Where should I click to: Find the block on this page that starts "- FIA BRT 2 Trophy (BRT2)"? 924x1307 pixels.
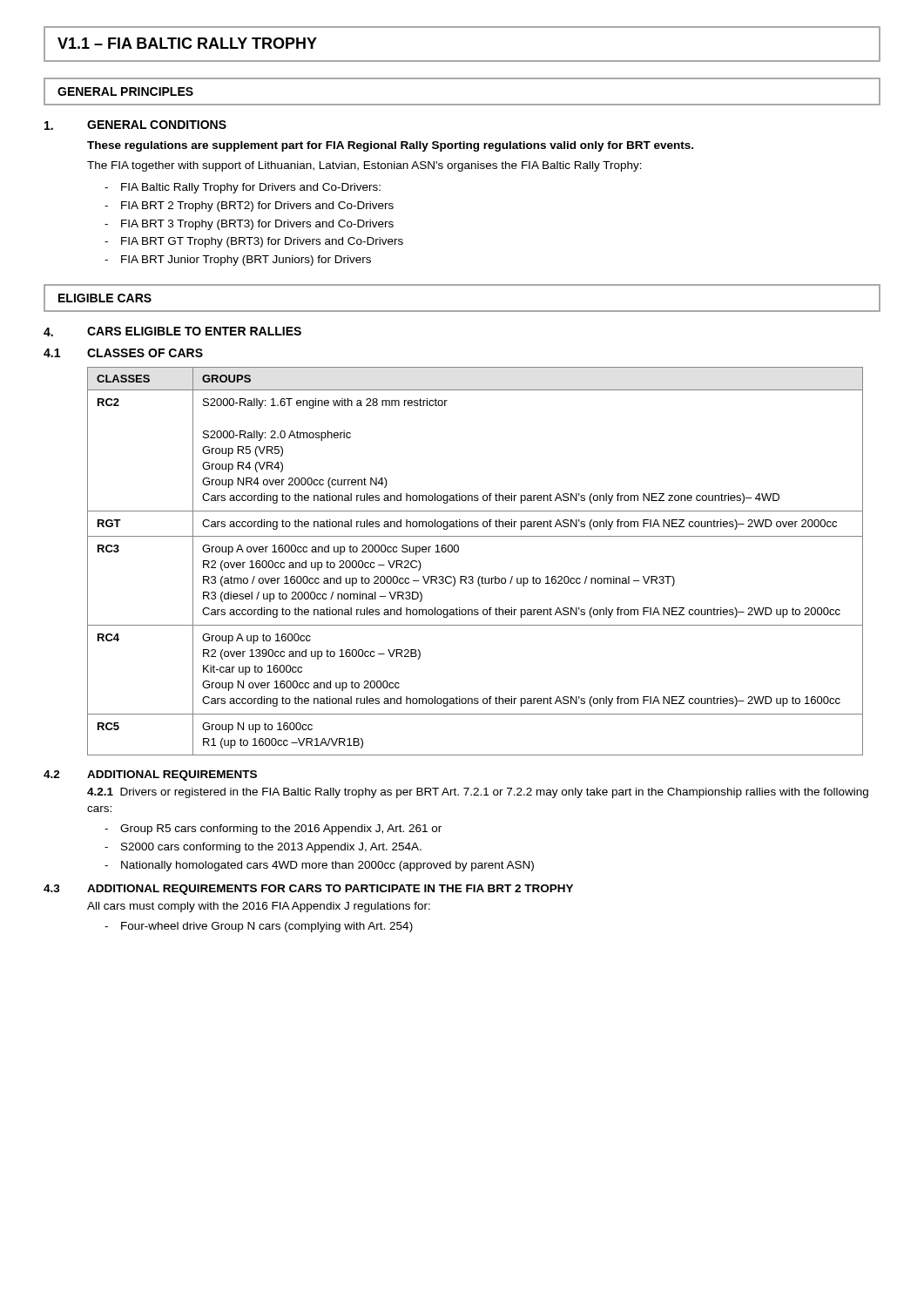pos(249,207)
